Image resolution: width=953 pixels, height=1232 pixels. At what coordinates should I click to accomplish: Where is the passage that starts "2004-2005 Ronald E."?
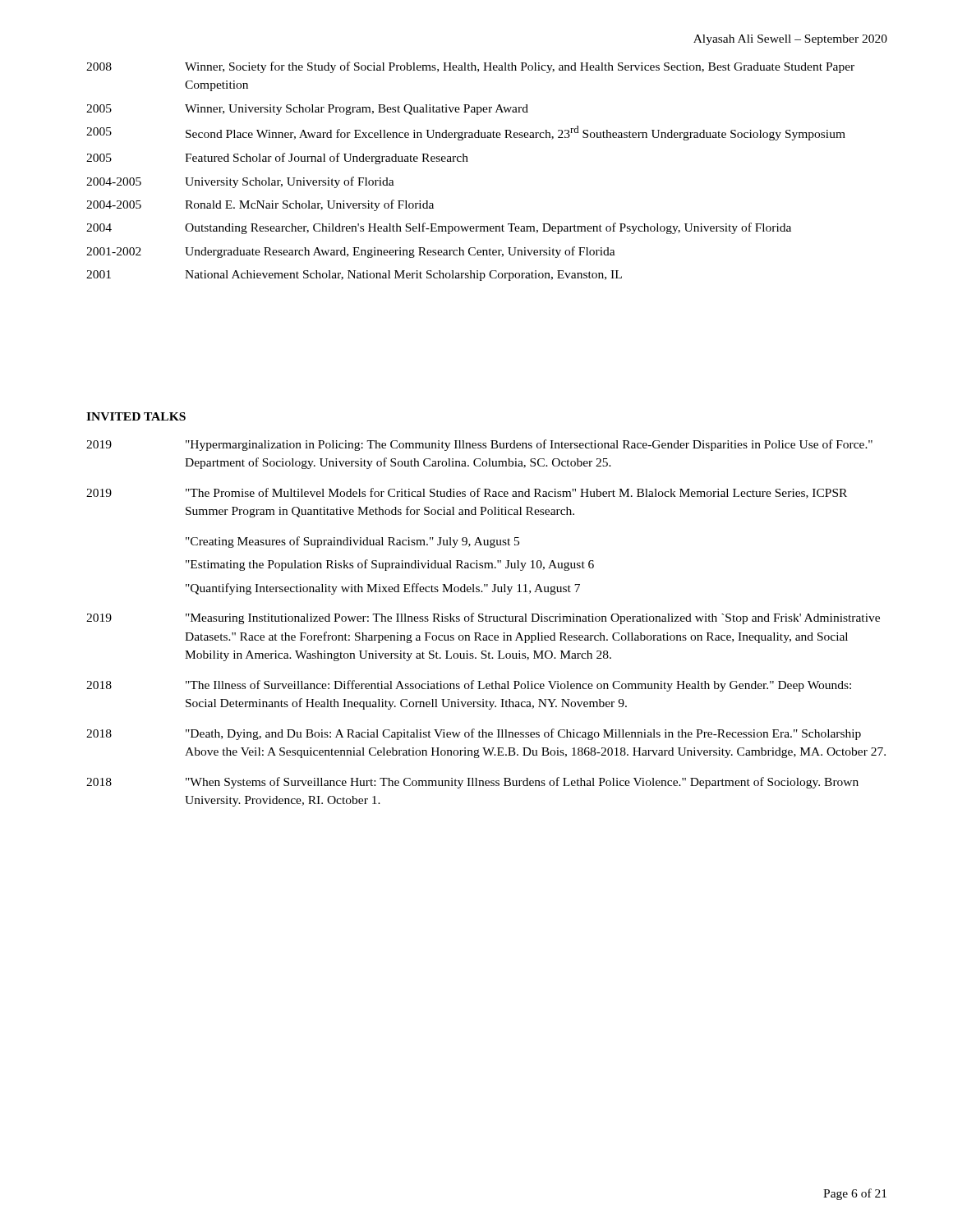[x=260, y=205]
